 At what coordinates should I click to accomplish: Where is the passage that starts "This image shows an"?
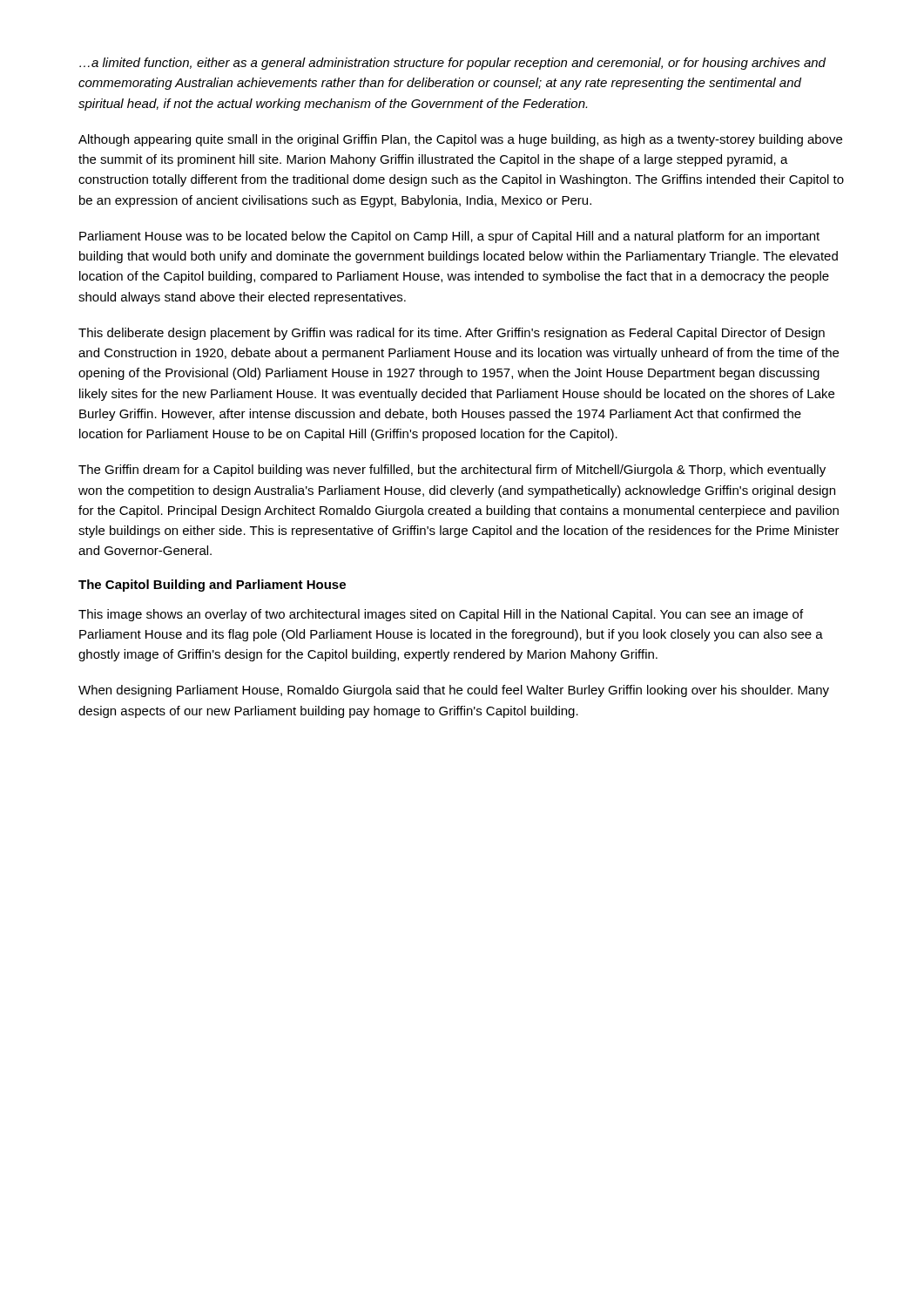450,634
